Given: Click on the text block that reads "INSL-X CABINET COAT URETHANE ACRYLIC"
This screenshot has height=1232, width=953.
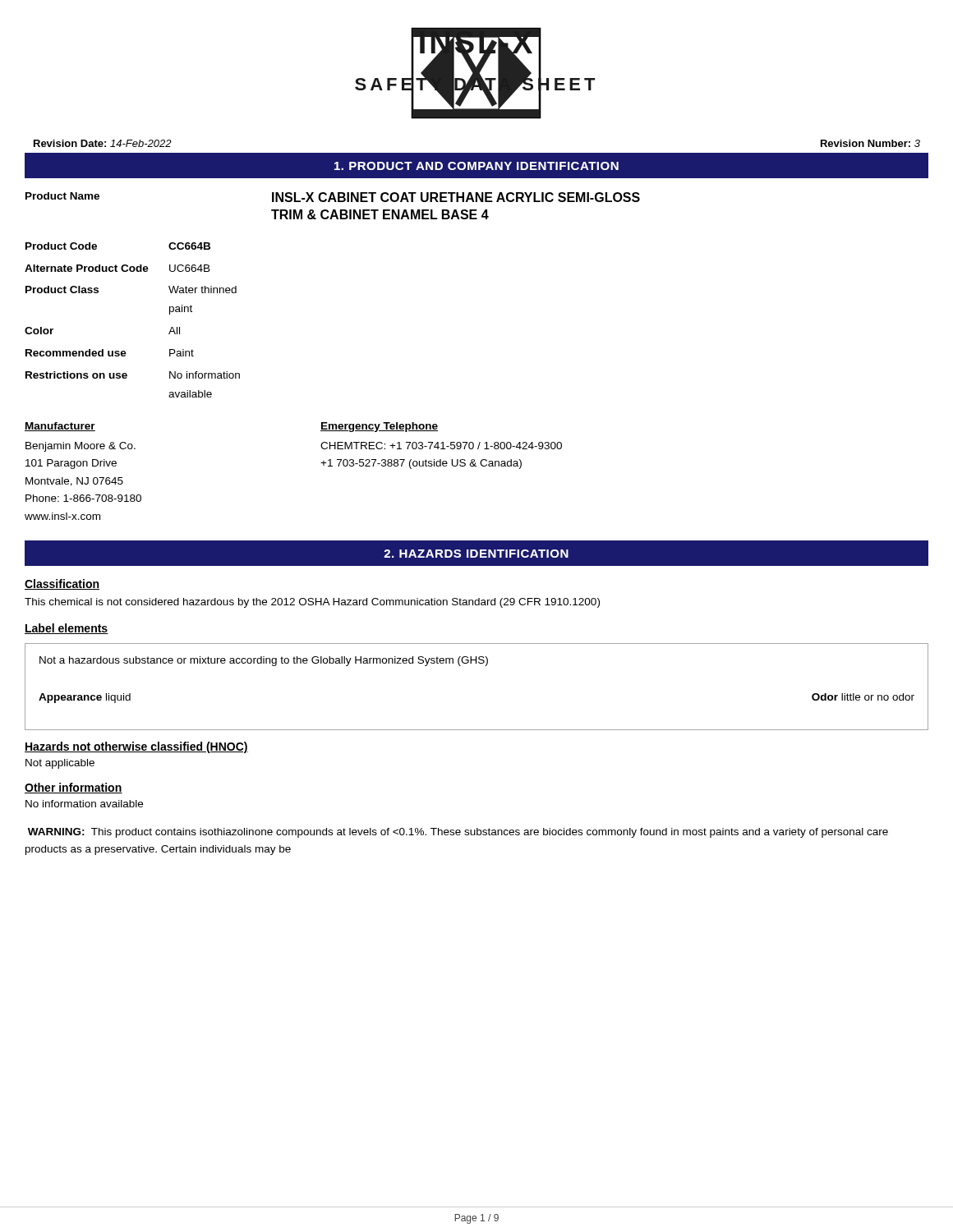Looking at the screenshot, I should 456,206.
